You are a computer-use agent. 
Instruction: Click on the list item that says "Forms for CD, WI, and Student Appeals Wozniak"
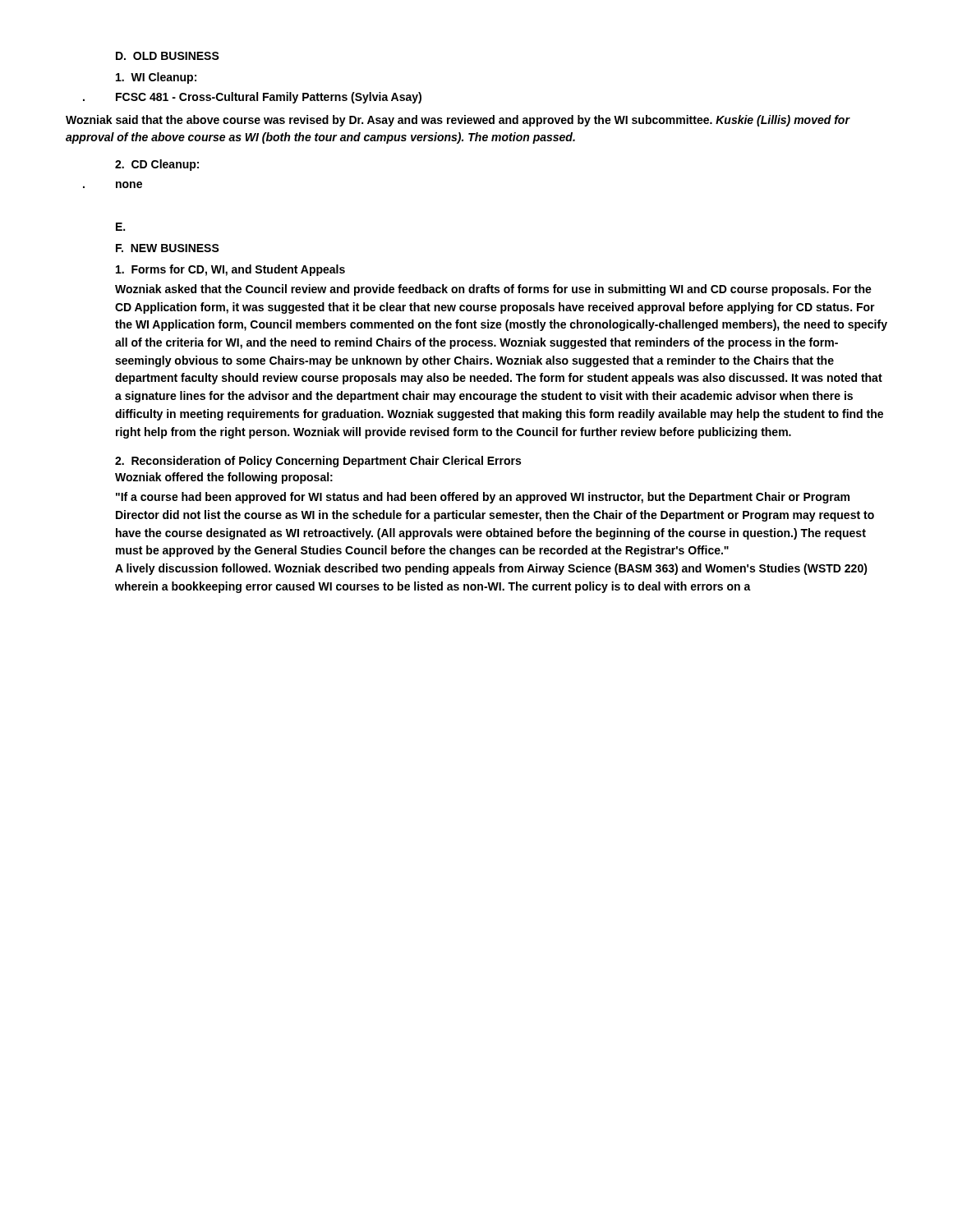point(501,352)
